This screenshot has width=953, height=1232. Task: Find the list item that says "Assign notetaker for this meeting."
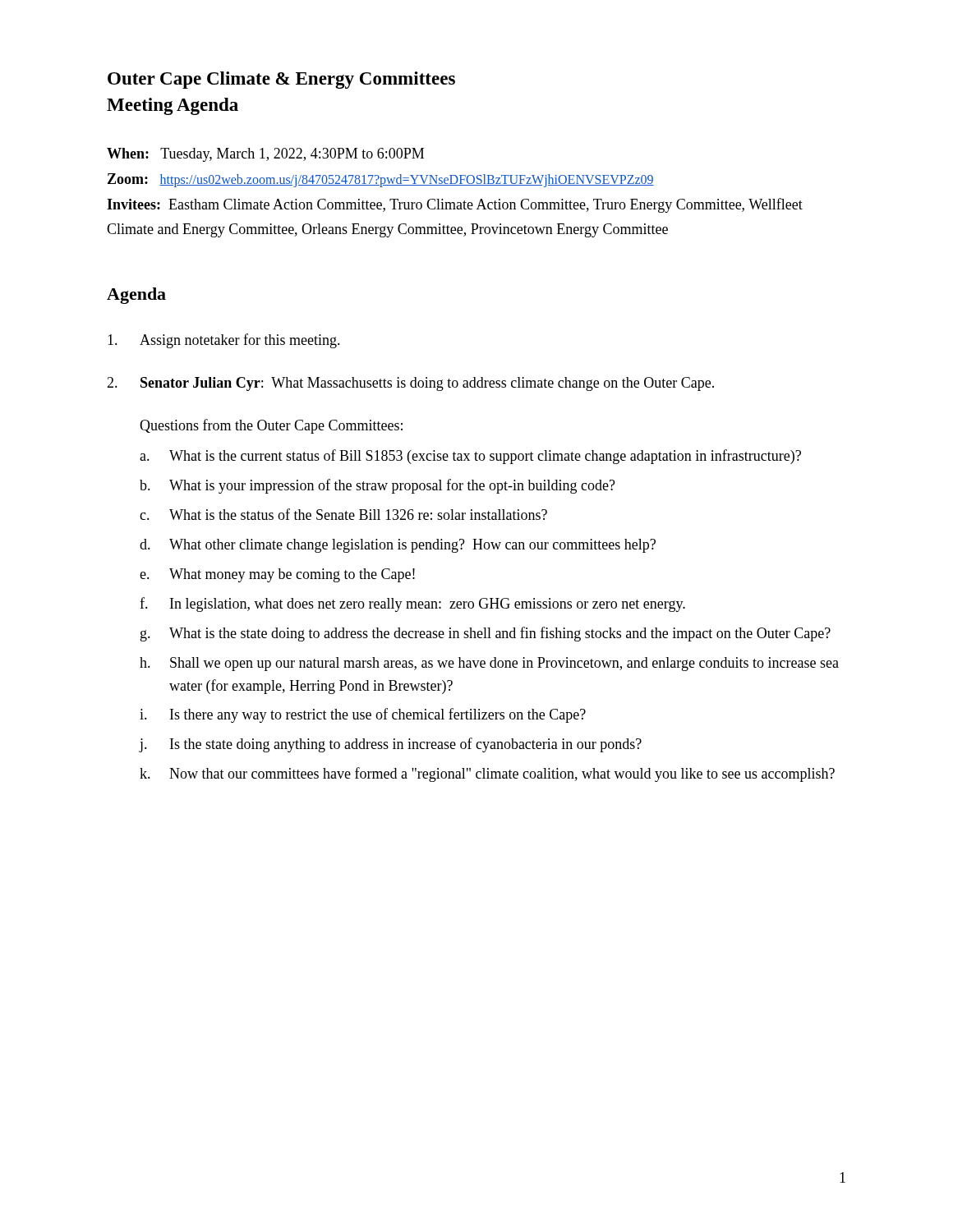point(224,341)
